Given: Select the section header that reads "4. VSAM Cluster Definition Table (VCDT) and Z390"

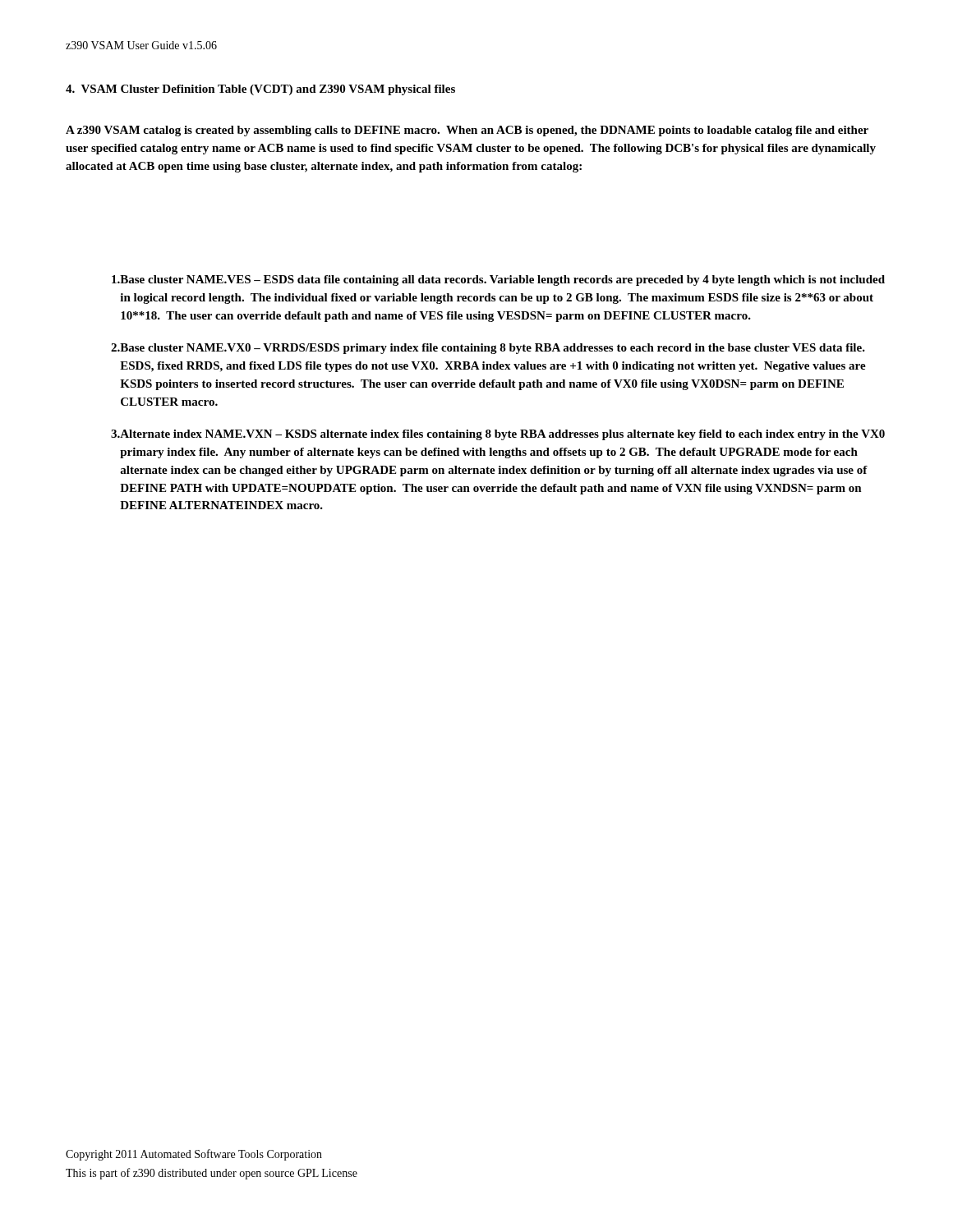Looking at the screenshot, I should pyautogui.click(x=261, y=89).
